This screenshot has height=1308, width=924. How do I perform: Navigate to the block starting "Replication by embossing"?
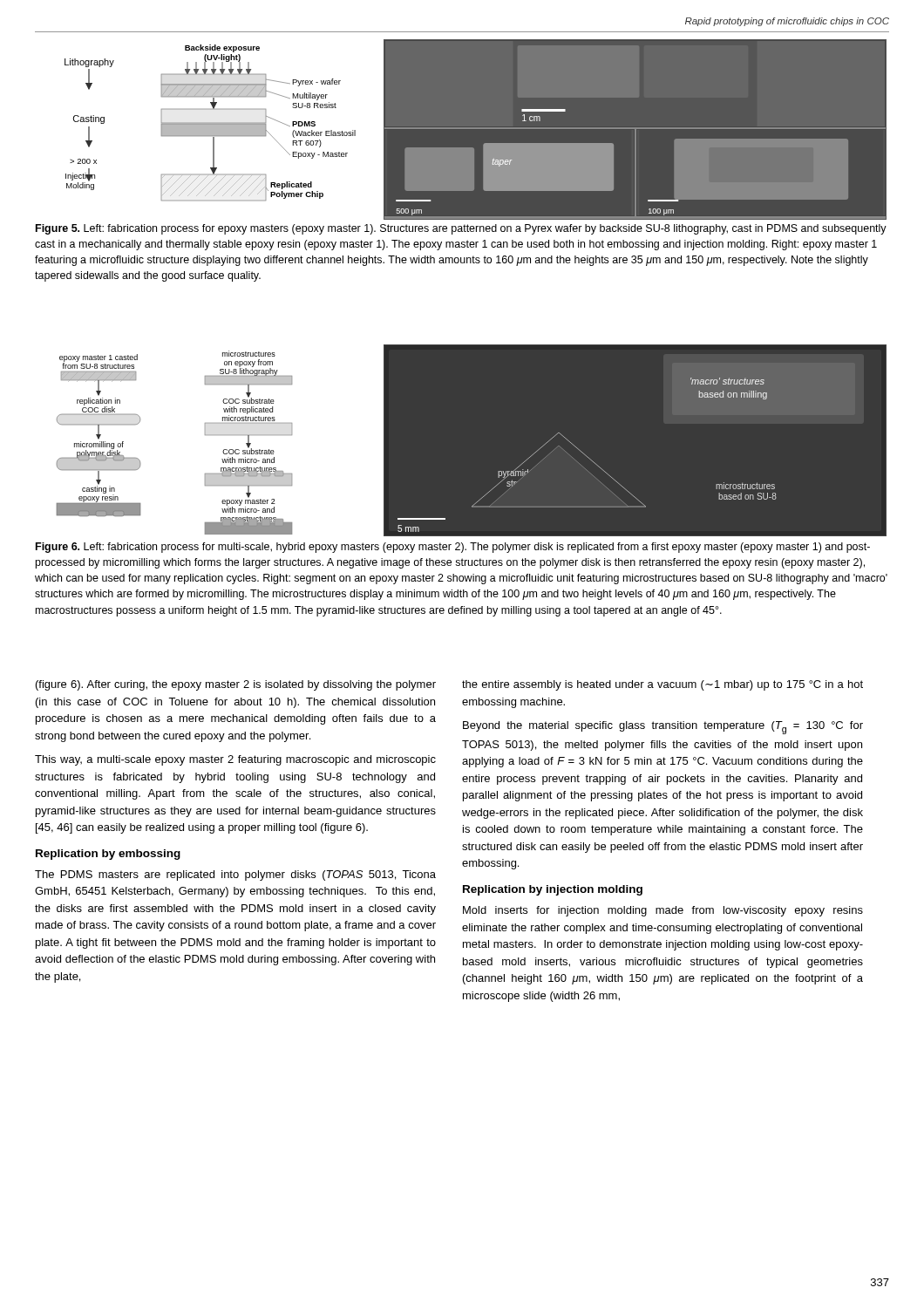pos(108,853)
